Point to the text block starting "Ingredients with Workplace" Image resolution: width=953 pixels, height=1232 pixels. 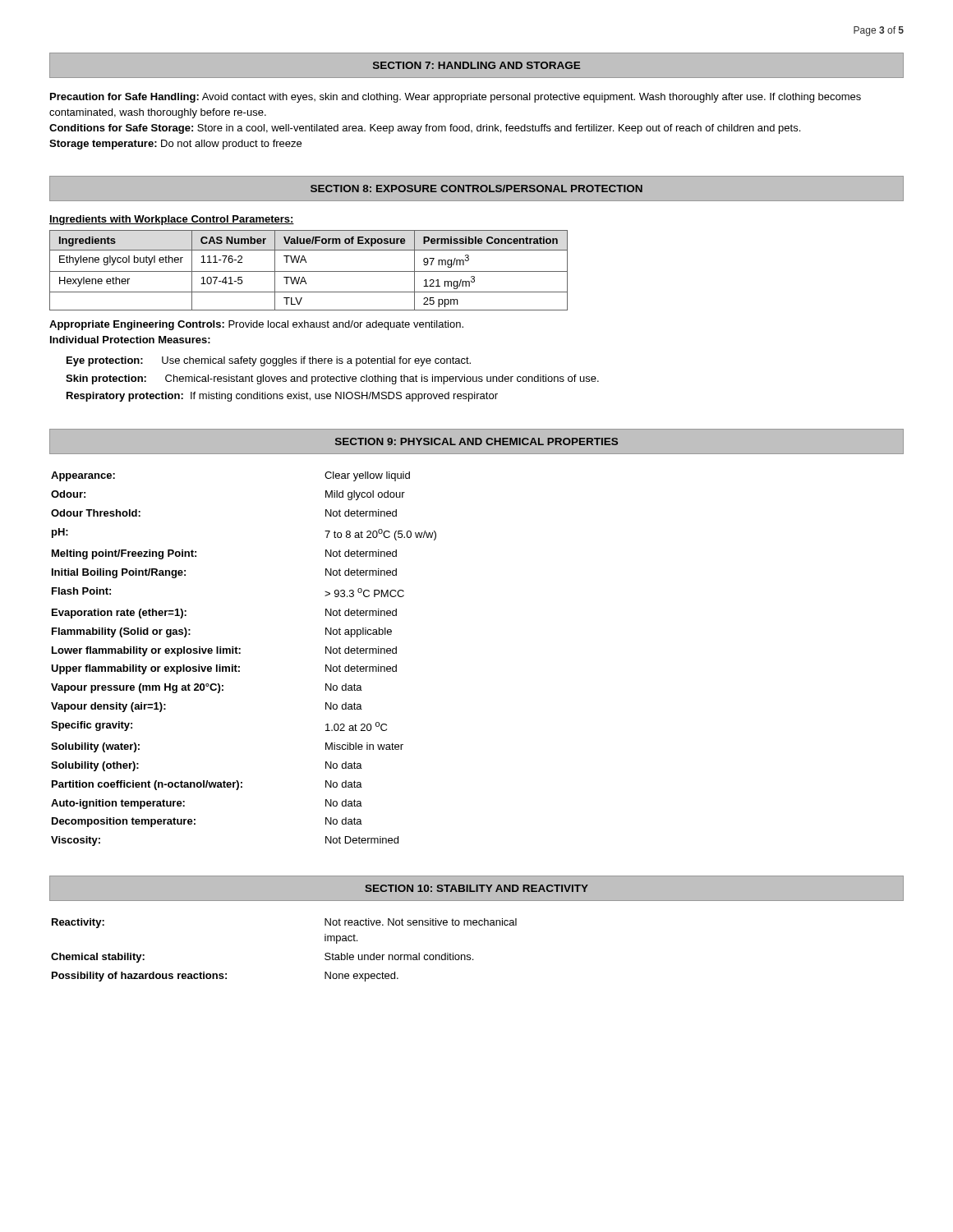(x=171, y=219)
